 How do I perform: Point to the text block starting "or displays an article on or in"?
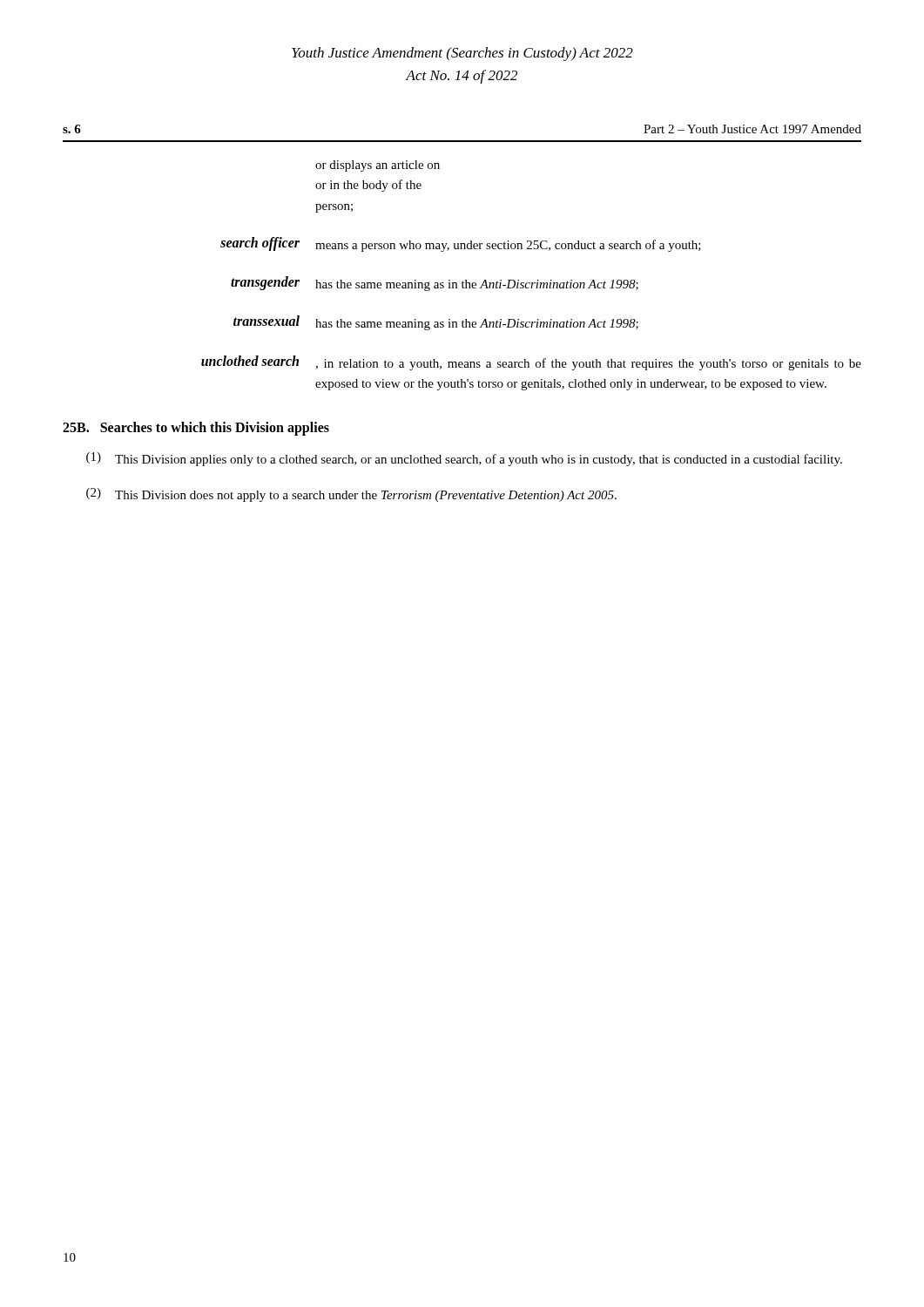(378, 185)
